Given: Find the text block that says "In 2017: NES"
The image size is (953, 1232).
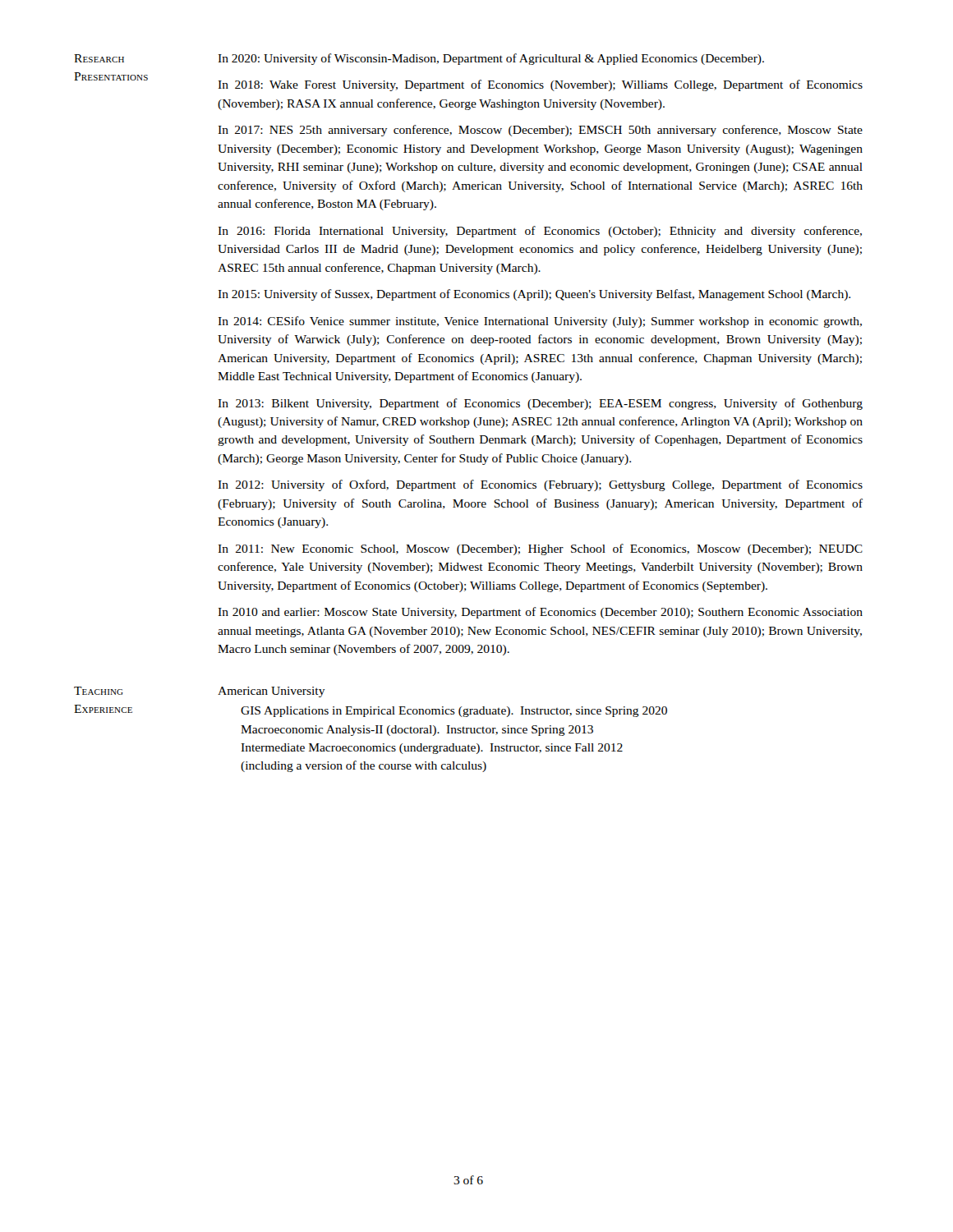Looking at the screenshot, I should 540,167.
